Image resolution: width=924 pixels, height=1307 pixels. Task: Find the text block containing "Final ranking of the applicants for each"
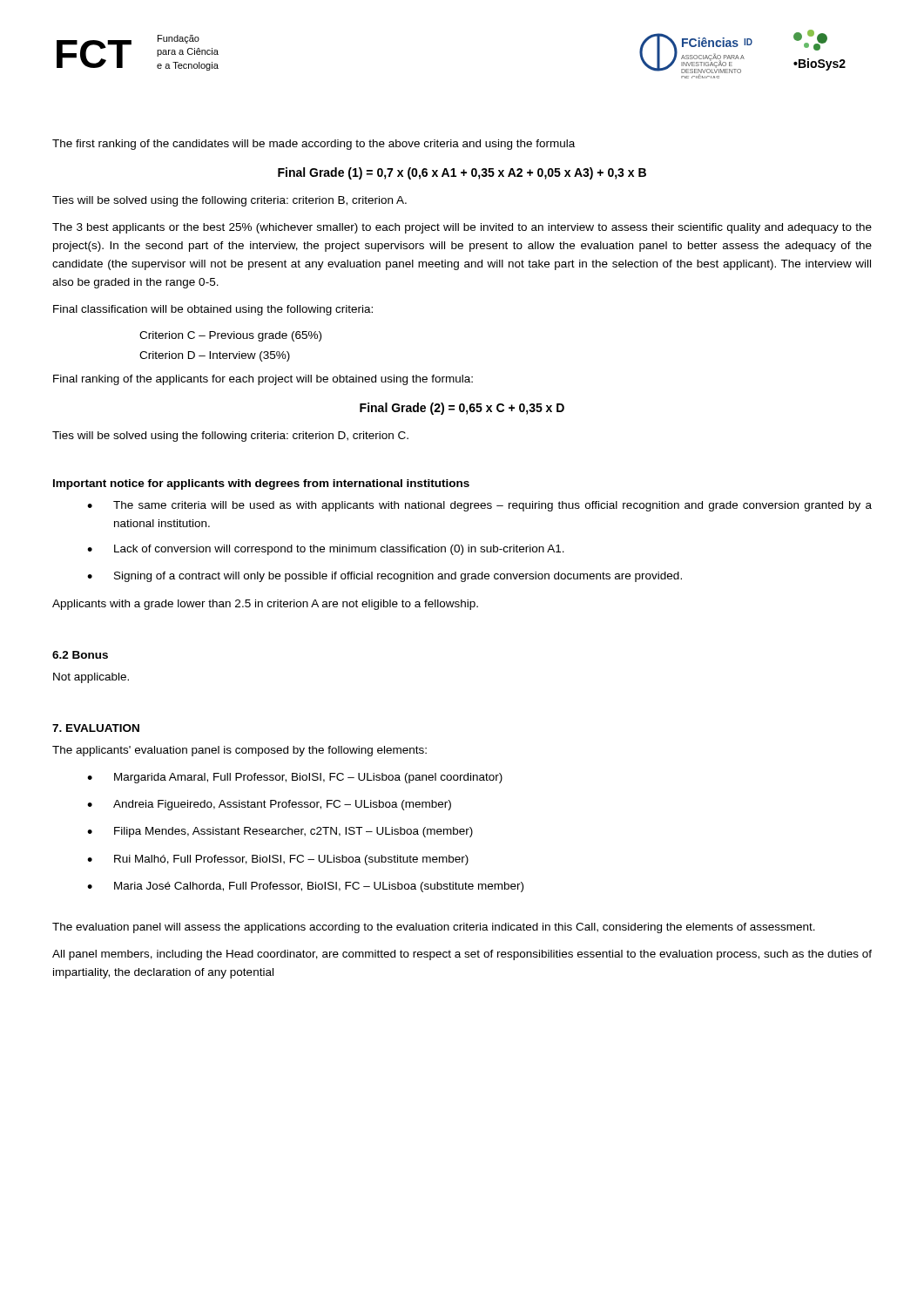pyautogui.click(x=263, y=379)
